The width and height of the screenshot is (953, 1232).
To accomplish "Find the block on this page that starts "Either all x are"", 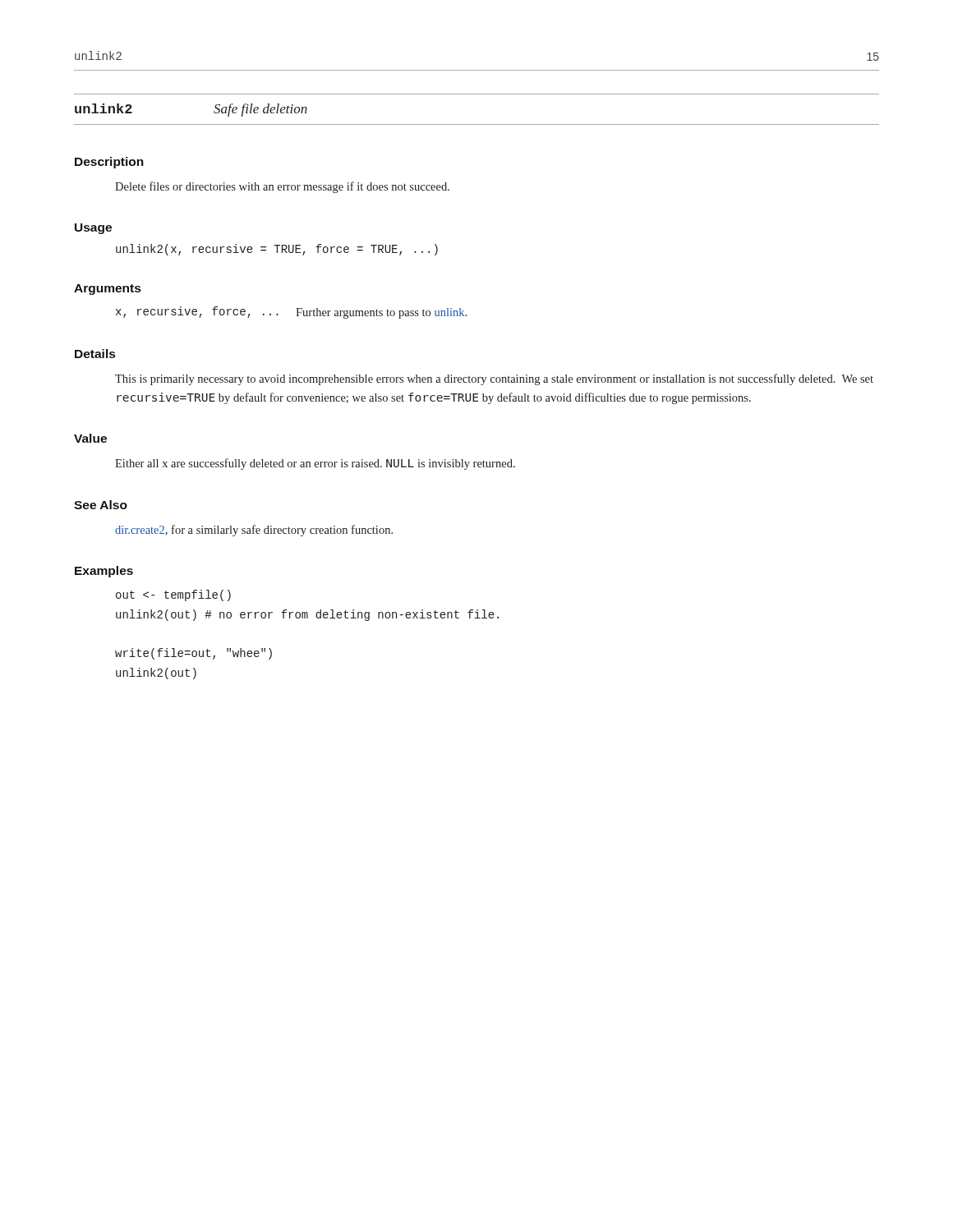I will pos(315,463).
